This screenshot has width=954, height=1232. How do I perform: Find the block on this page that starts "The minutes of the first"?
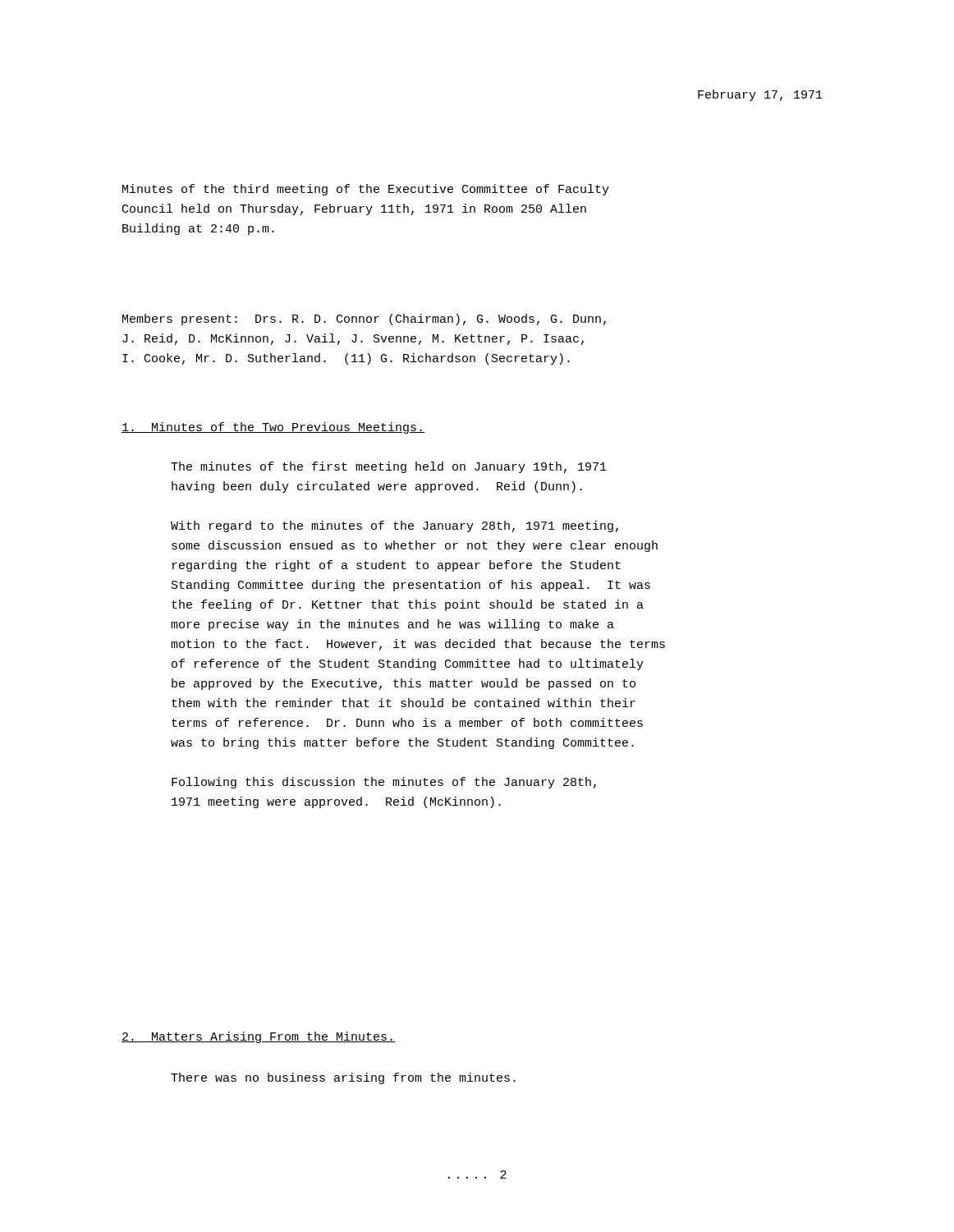point(502,636)
